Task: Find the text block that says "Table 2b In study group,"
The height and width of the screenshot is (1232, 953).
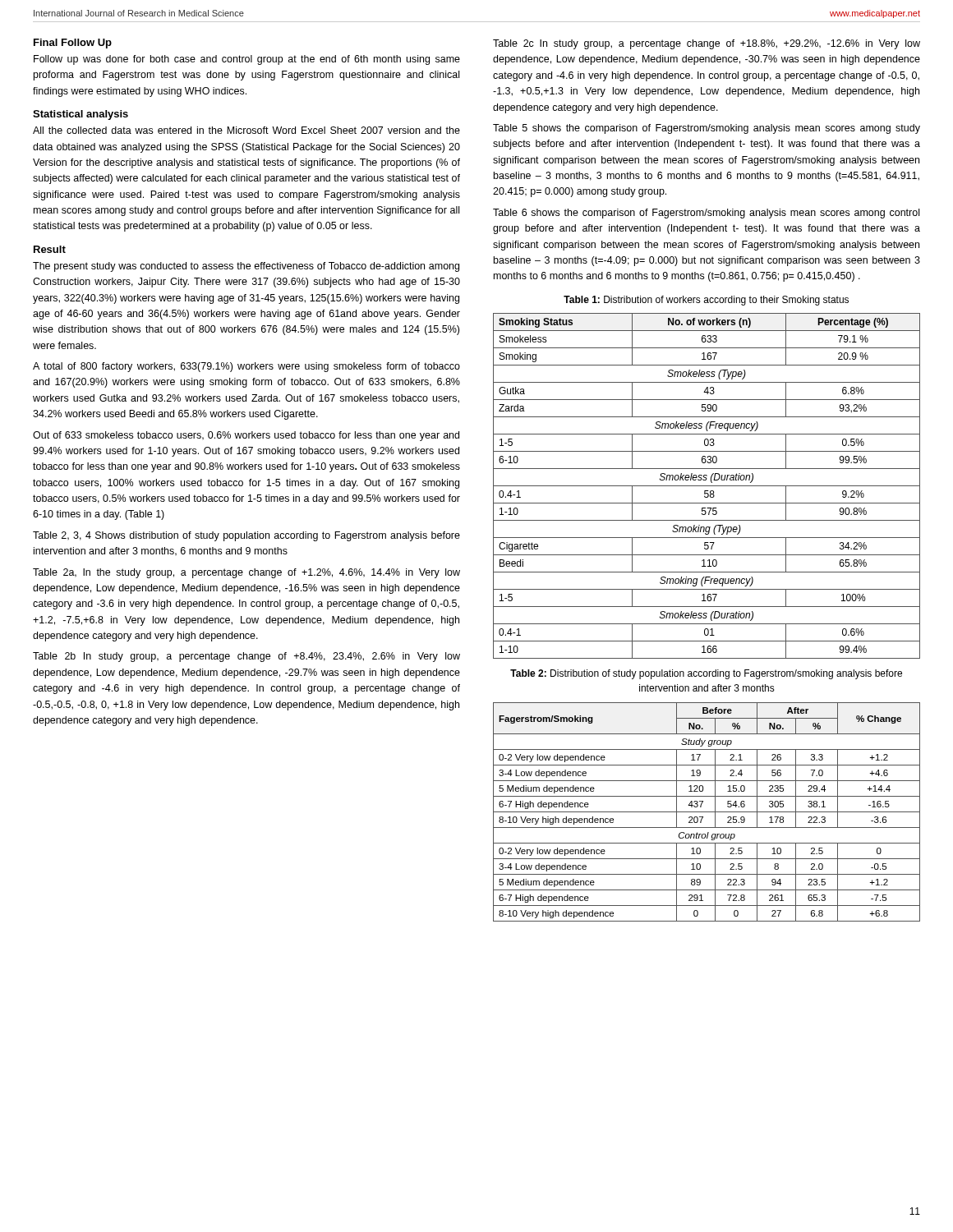Action: coord(246,688)
